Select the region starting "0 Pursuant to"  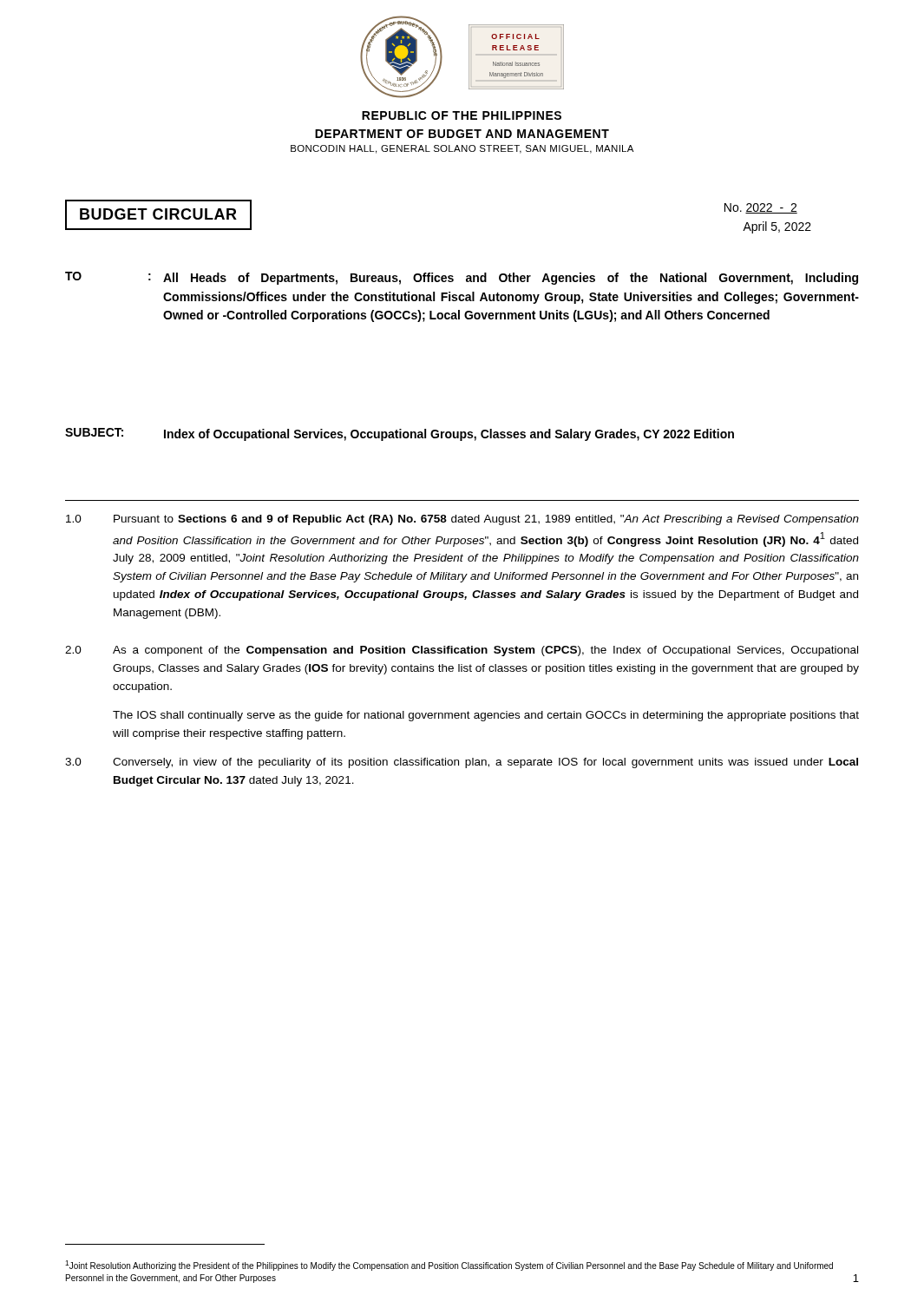462,566
